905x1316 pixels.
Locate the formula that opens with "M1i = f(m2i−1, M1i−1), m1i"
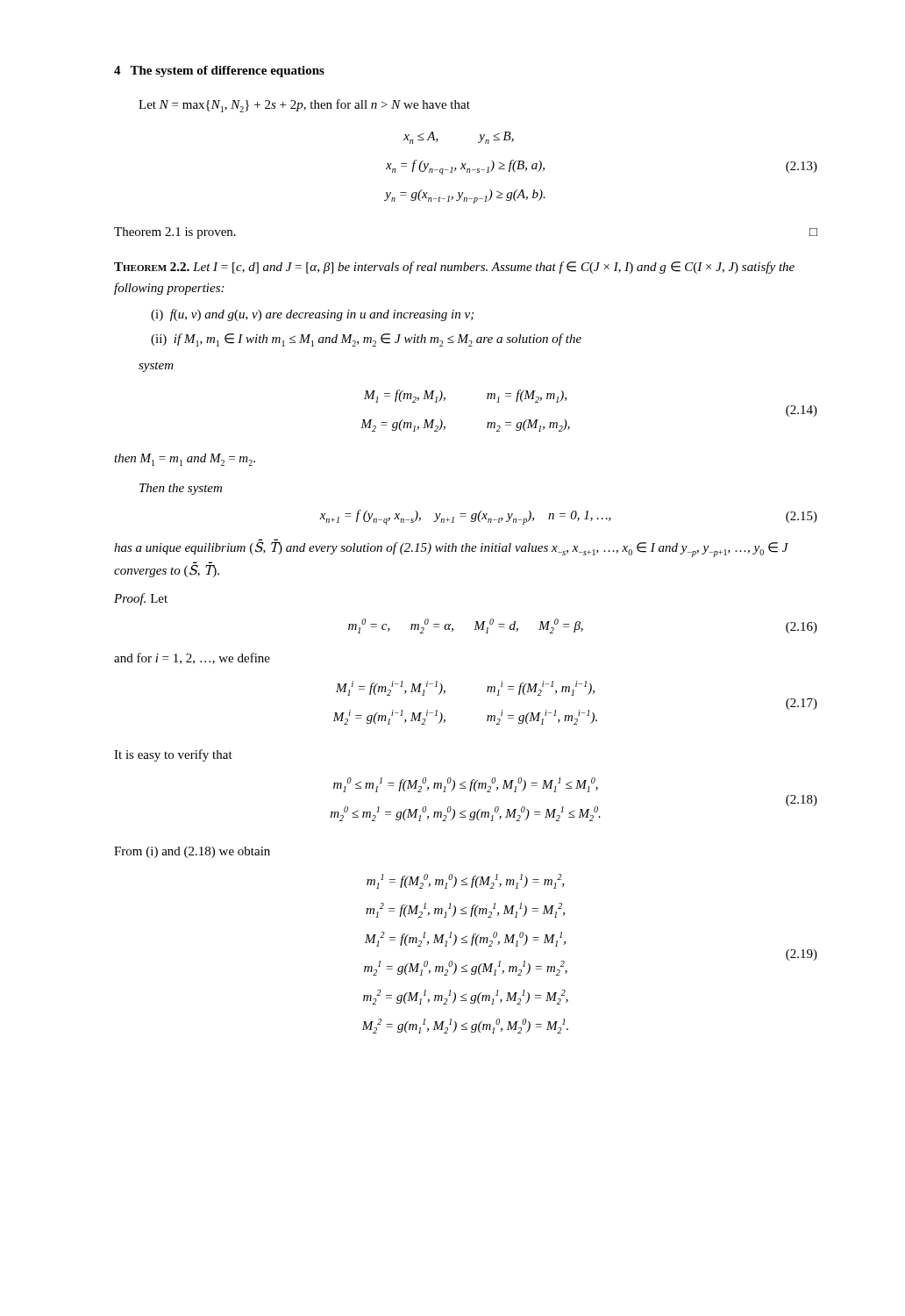click(575, 703)
